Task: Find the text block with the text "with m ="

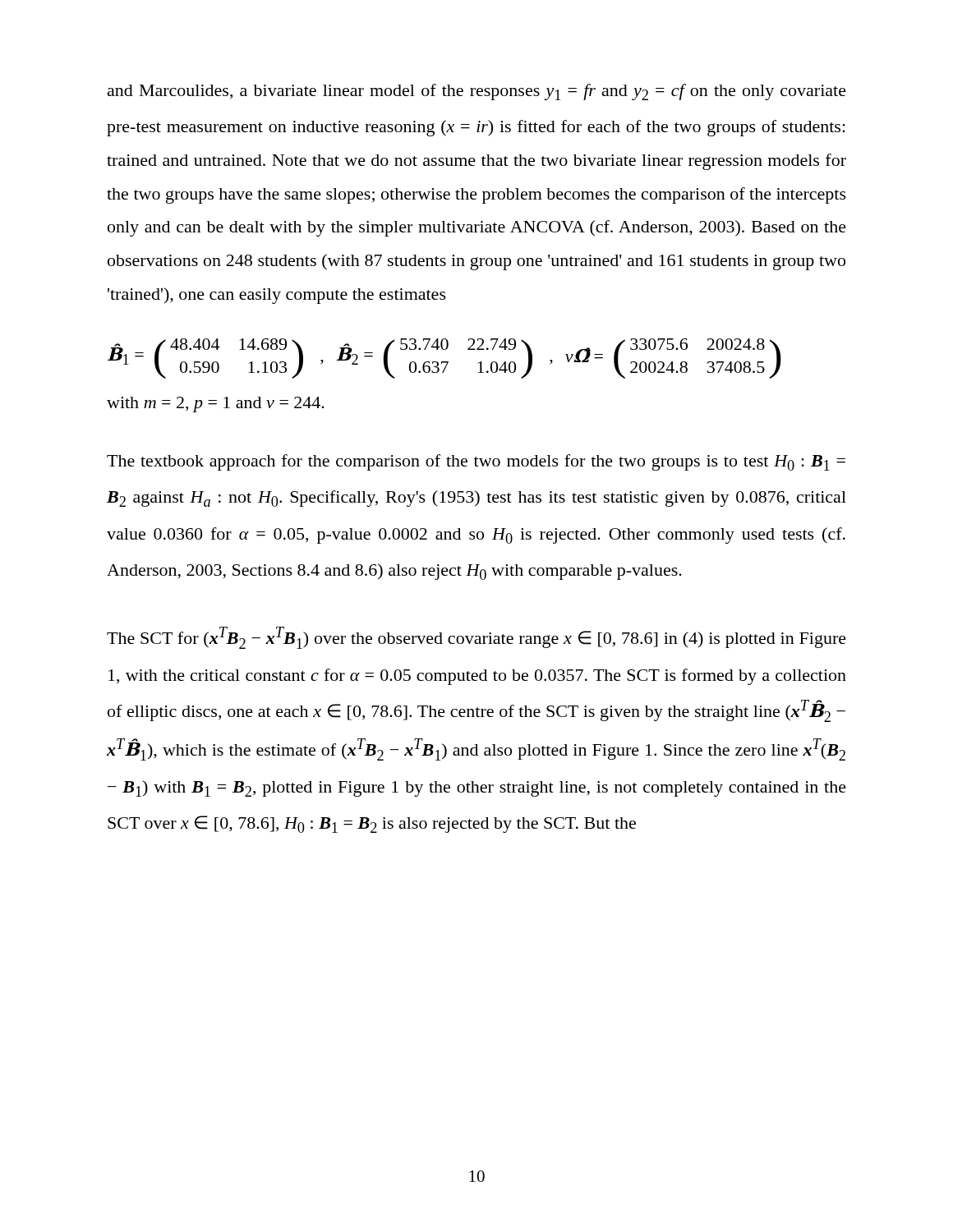Action: 216,402
